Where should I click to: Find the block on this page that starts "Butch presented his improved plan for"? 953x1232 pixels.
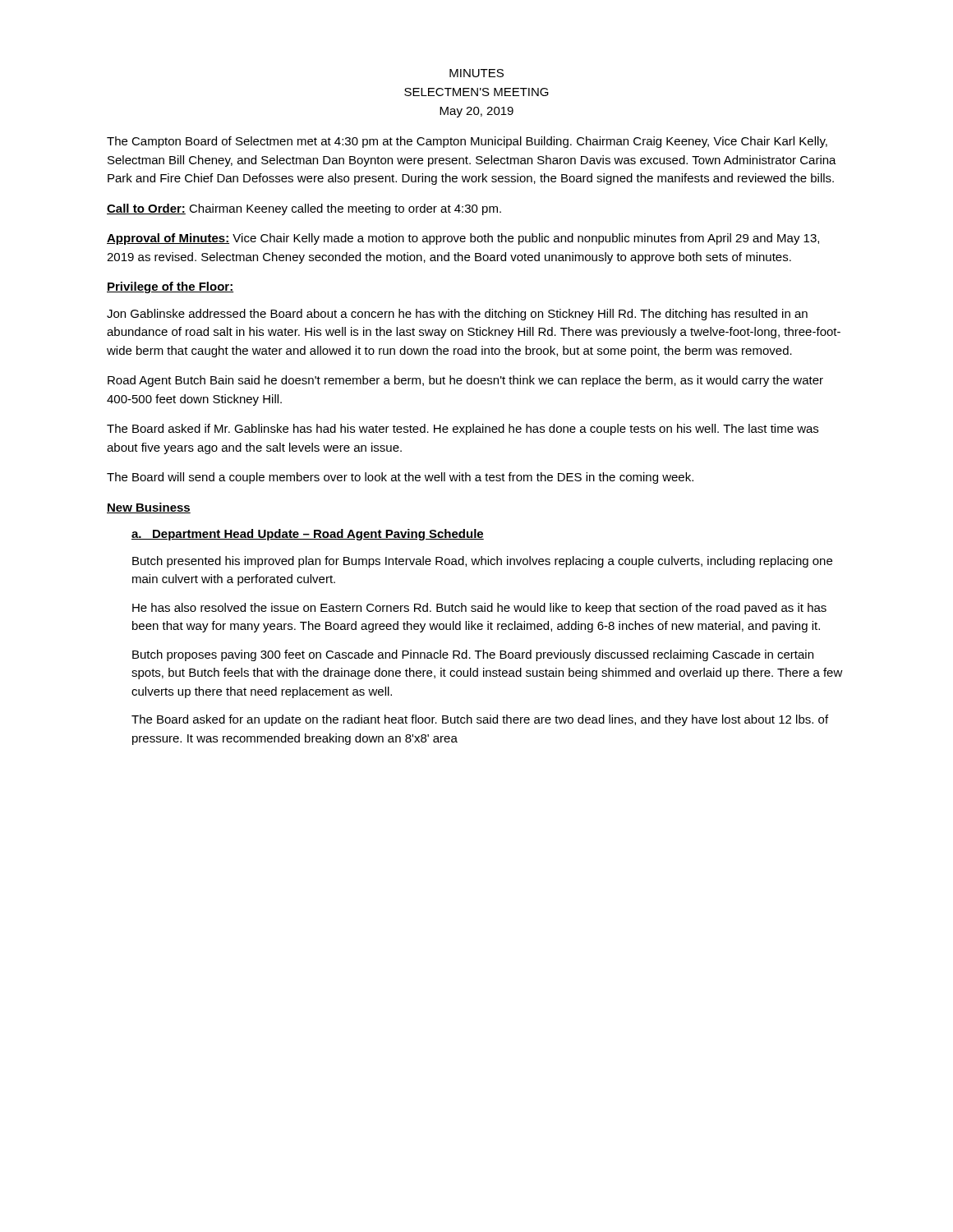point(489,570)
